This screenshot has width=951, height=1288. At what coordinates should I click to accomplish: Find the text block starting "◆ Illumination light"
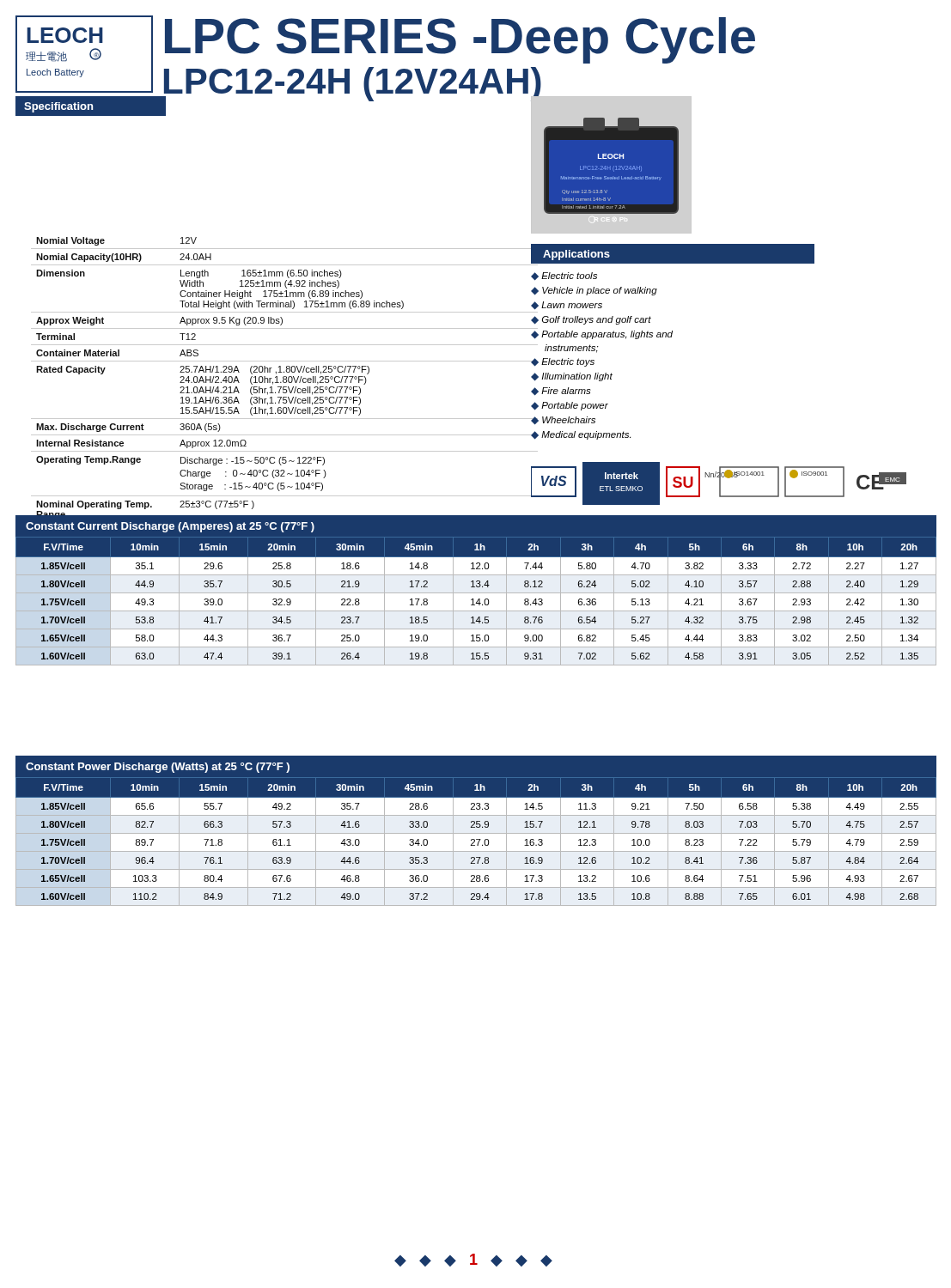[x=572, y=376]
